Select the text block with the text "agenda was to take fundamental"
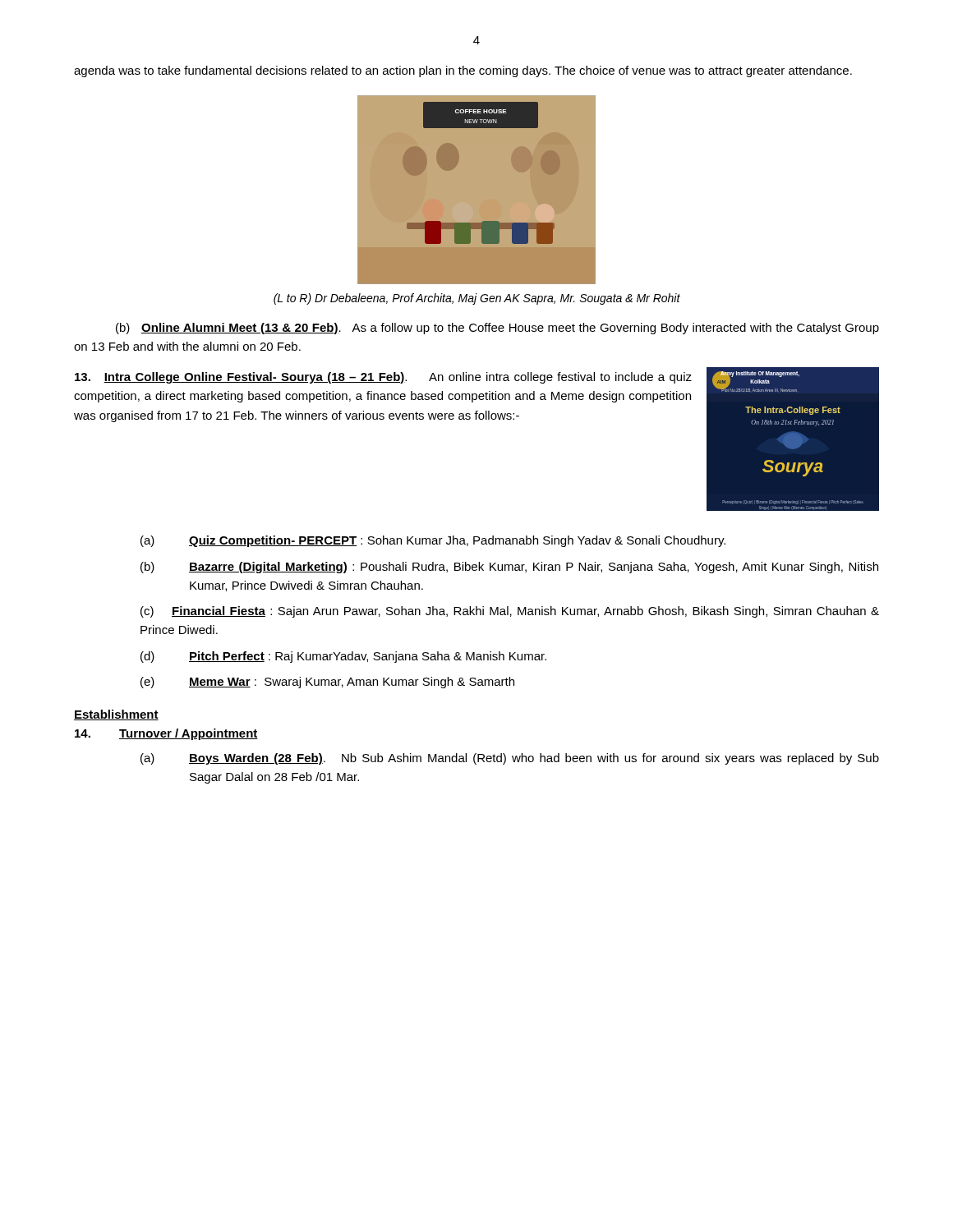Screen dimensions: 1232x953 (x=463, y=70)
